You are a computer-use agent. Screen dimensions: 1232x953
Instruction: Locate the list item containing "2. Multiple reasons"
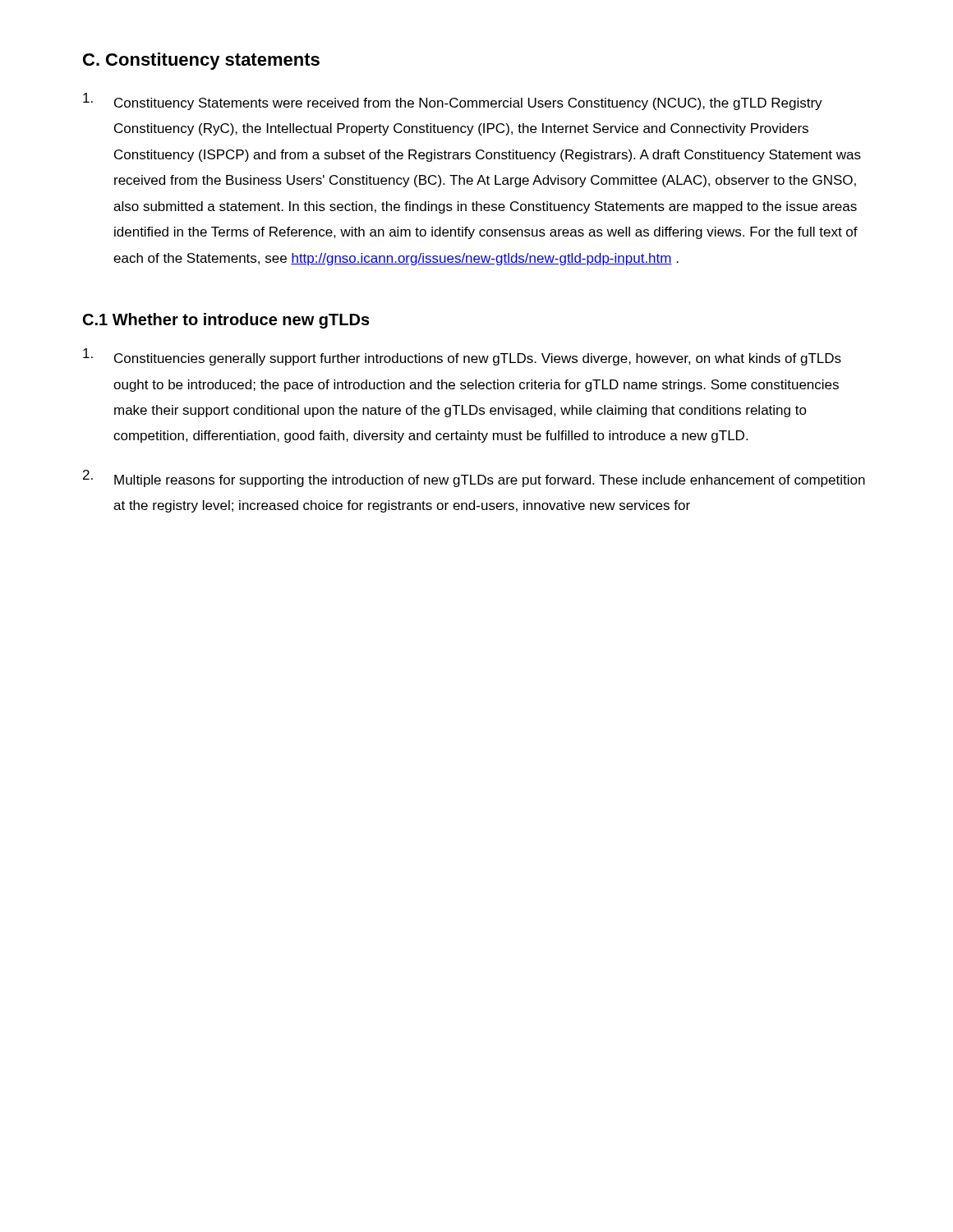[x=476, y=493]
